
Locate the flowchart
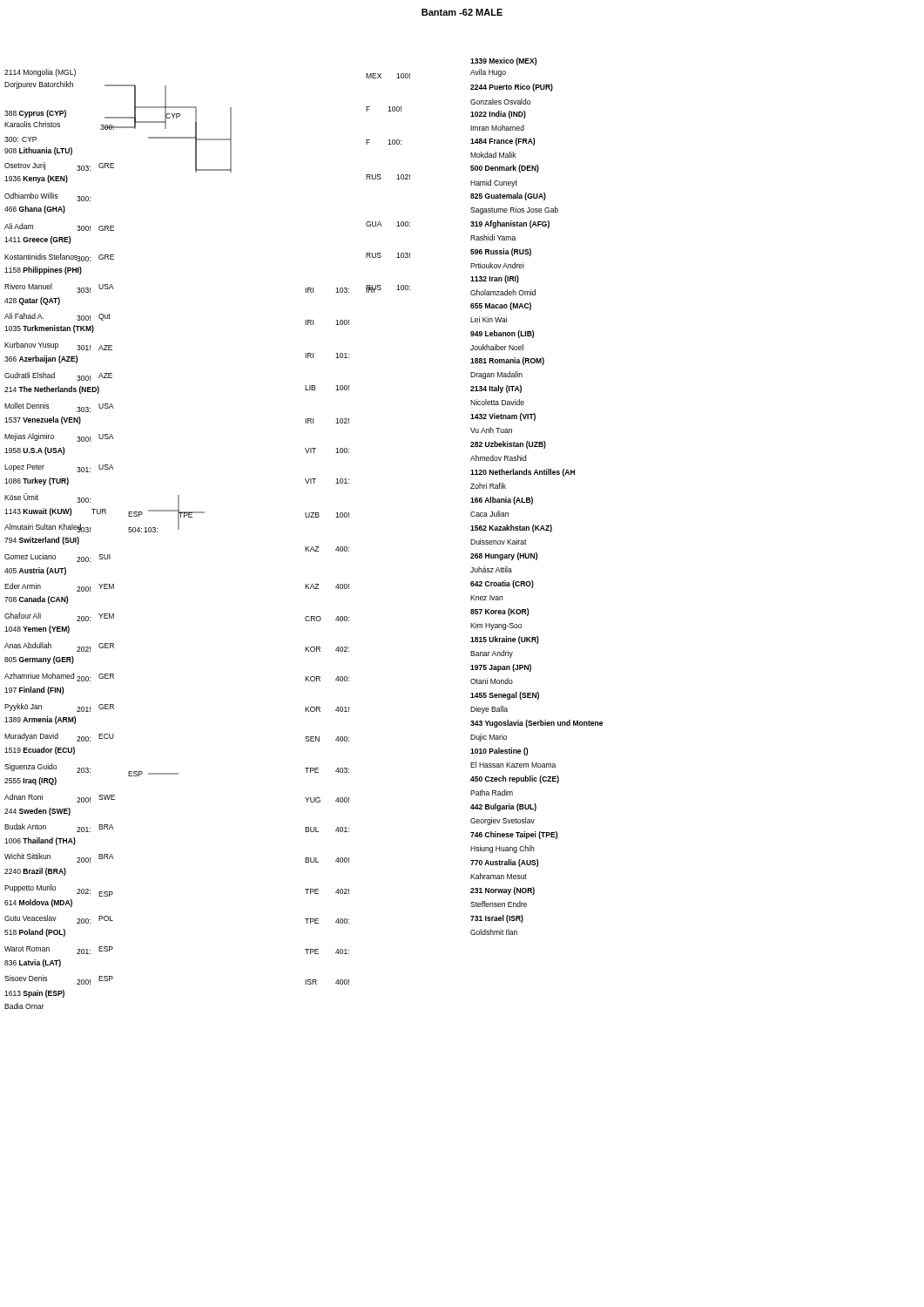tap(462, 663)
